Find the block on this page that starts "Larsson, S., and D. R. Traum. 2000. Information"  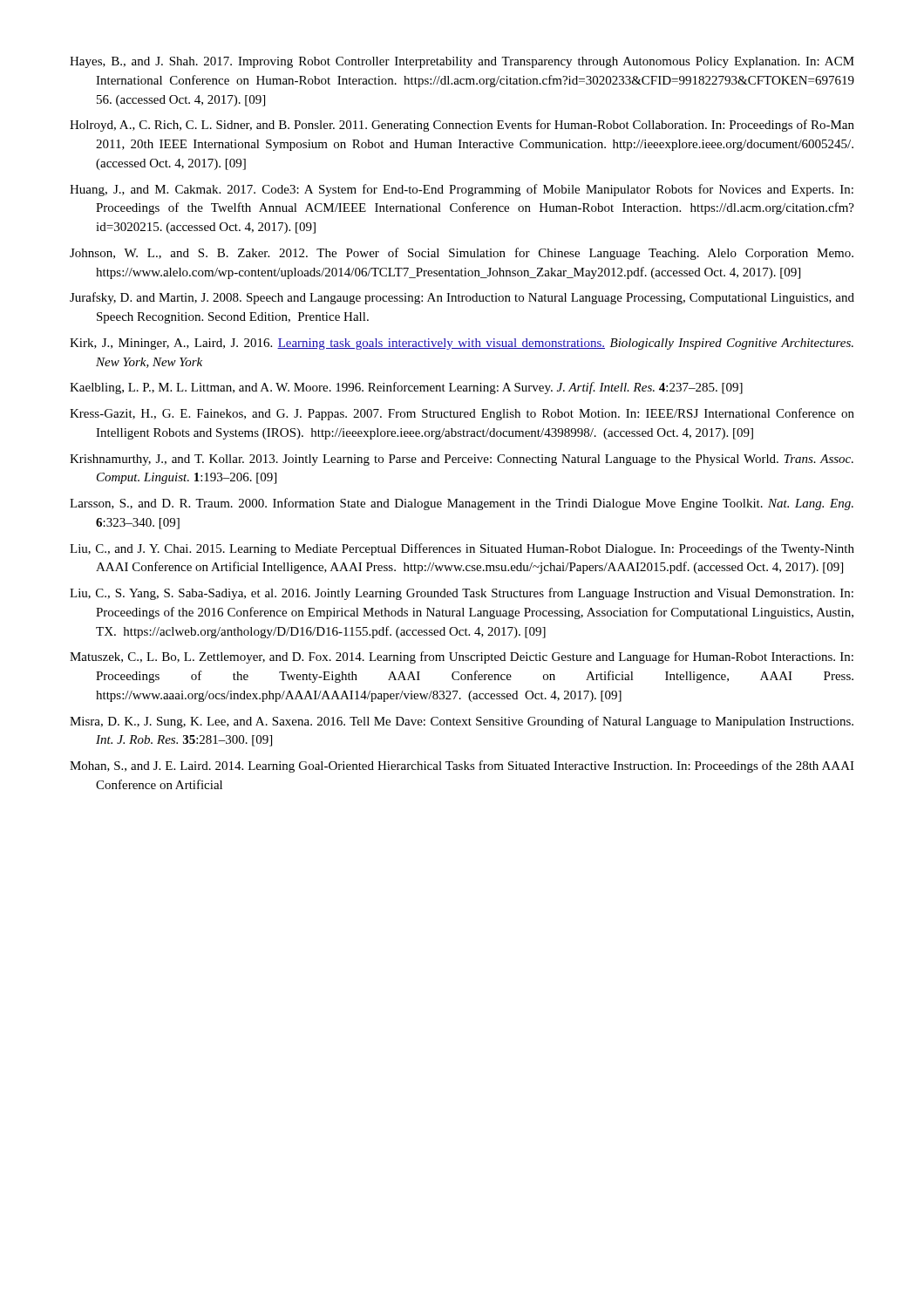click(462, 513)
